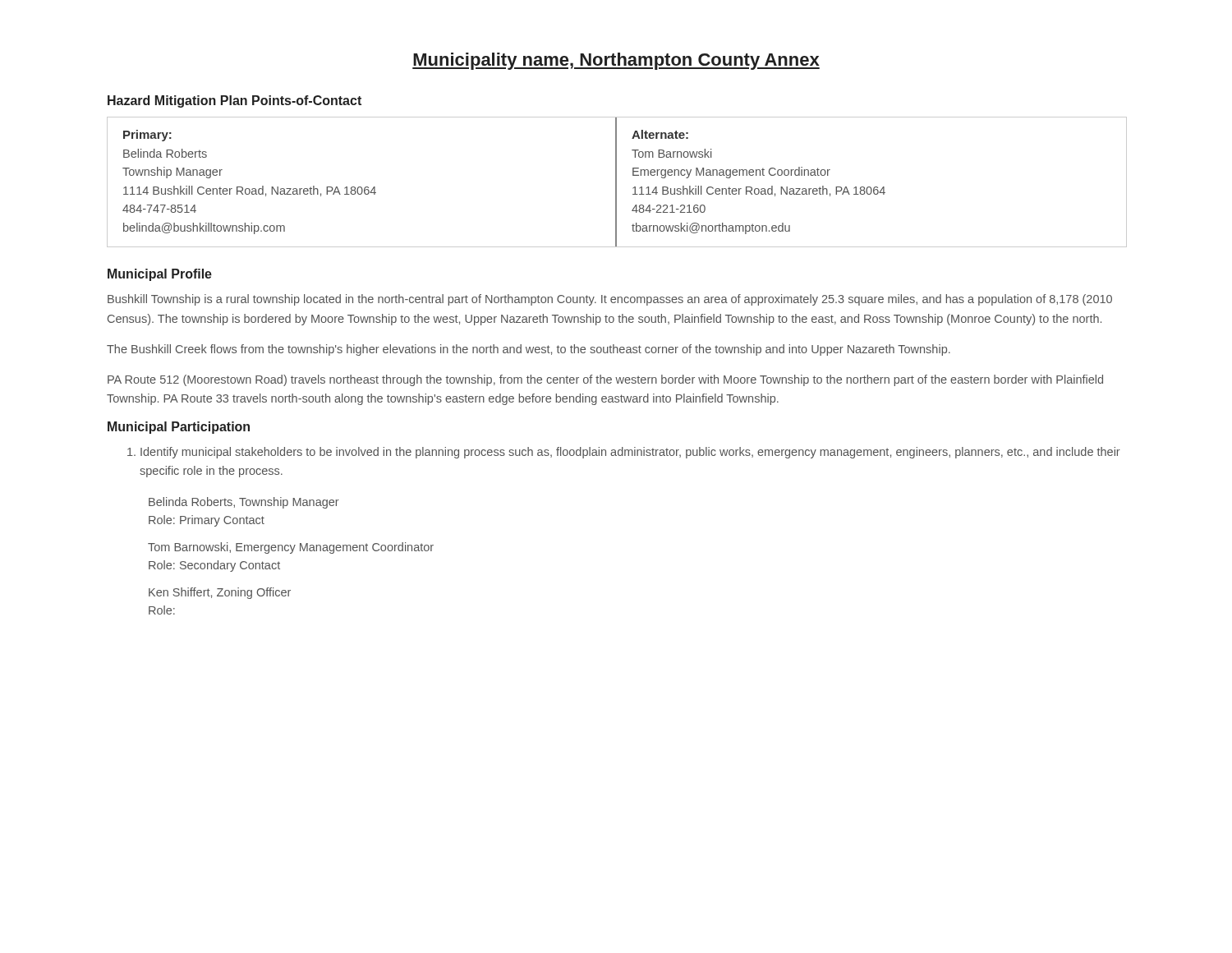Find the table that mentions "Primary: Belinda Roberts Township"
Image resolution: width=1232 pixels, height=953 pixels.
tap(617, 182)
